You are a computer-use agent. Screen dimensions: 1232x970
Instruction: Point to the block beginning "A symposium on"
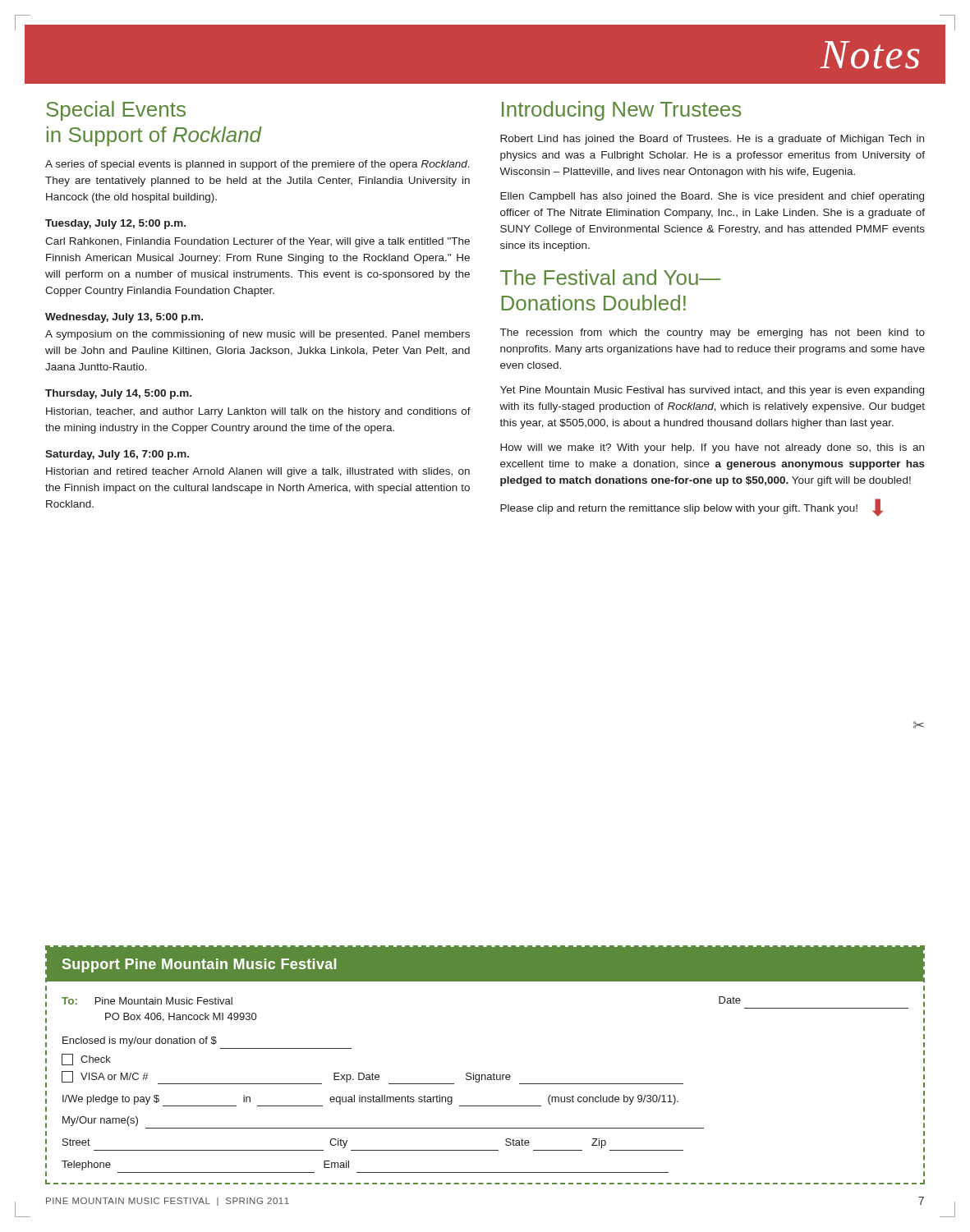click(258, 351)
